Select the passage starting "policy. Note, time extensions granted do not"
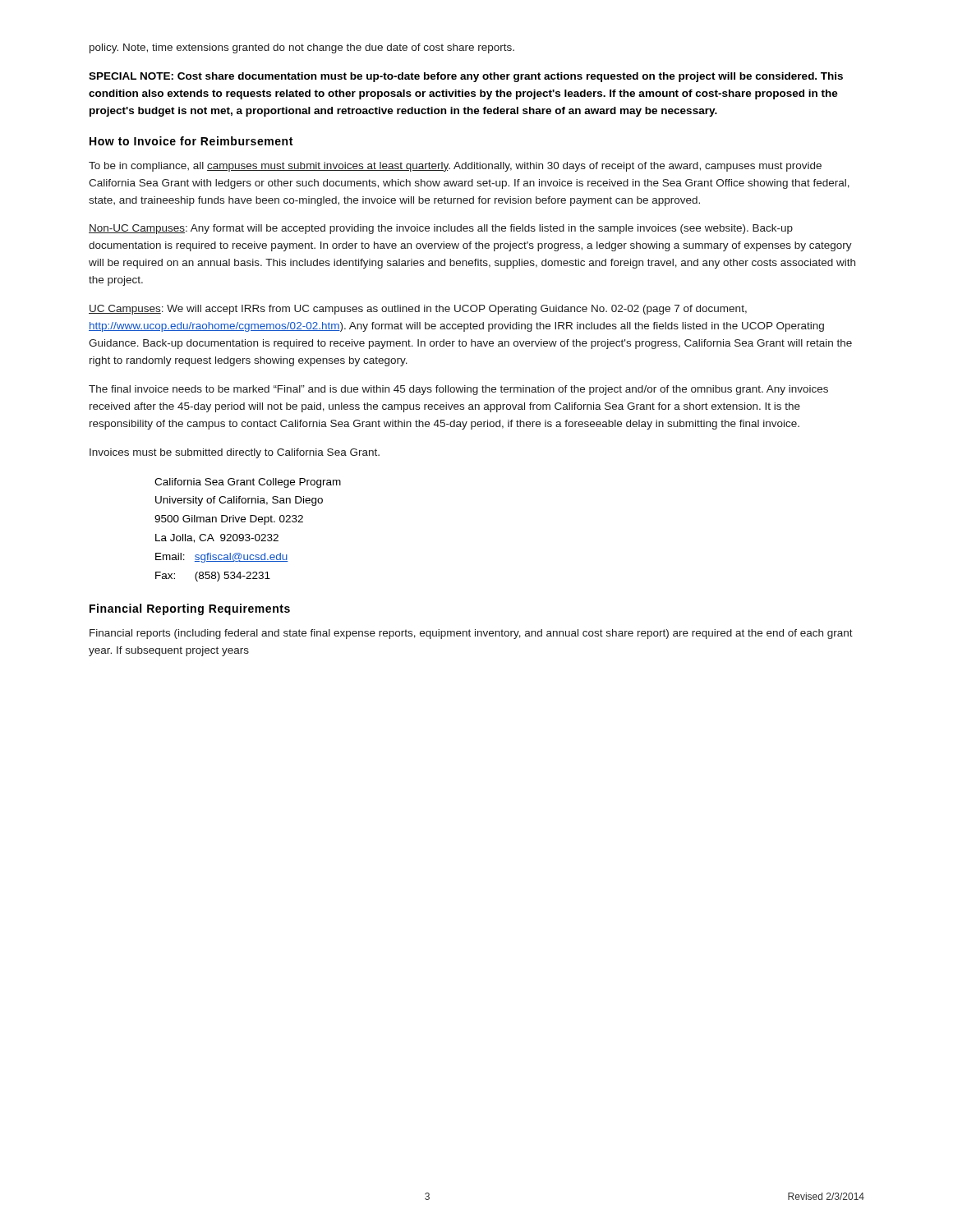 click(302, 47)
